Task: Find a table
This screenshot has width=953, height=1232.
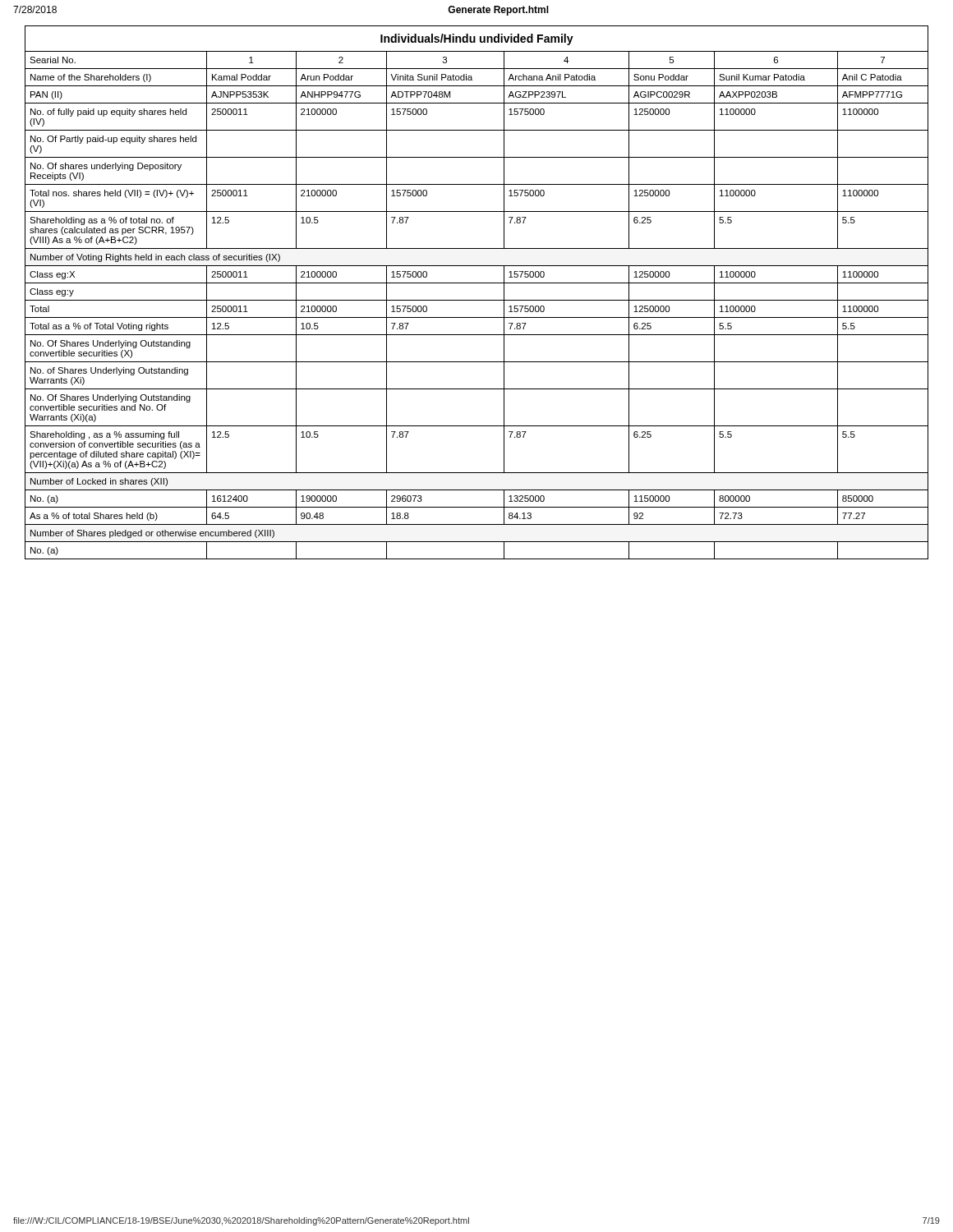Action: click(x=476, y=292)
